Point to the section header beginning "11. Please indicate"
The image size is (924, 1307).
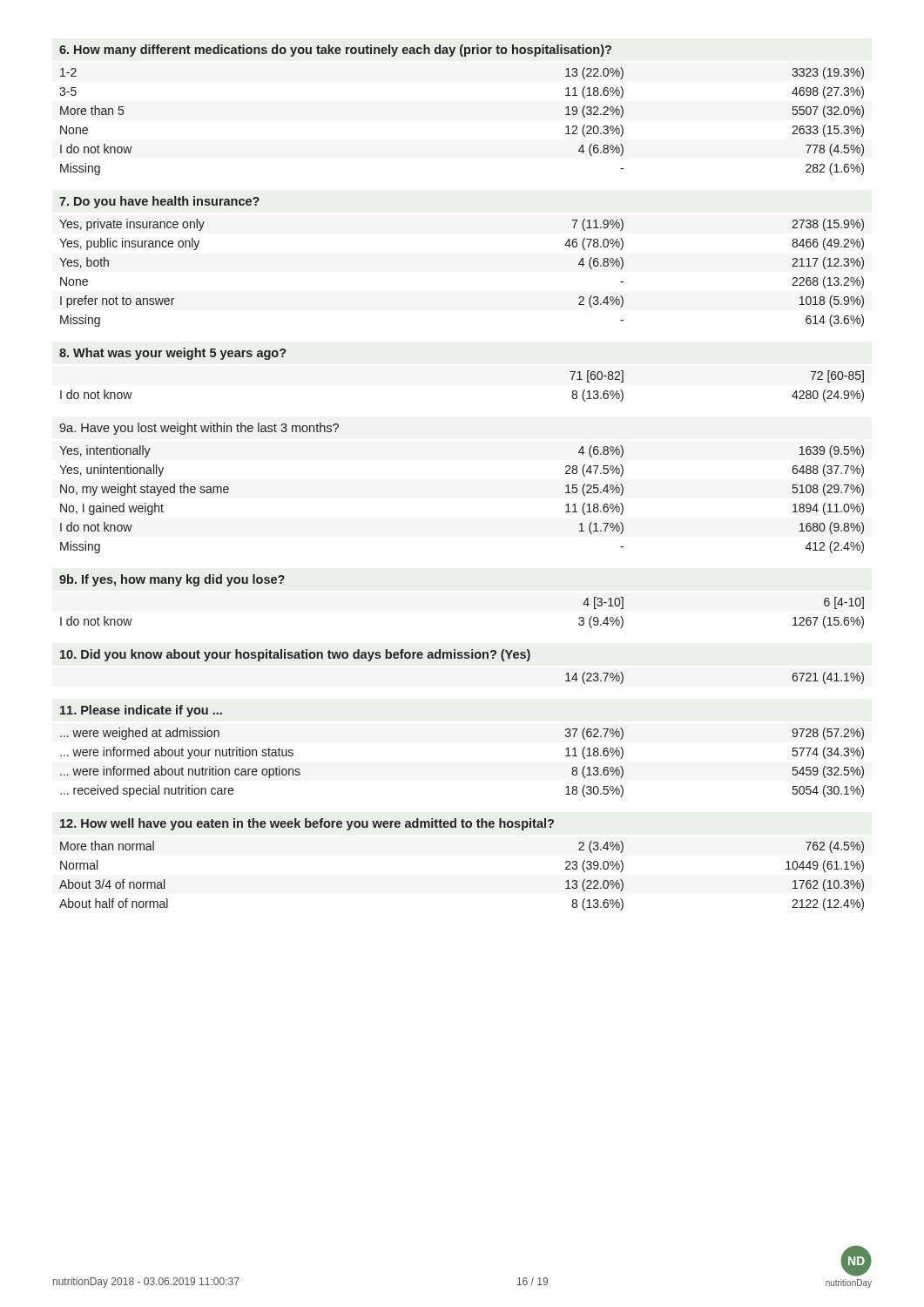click(x=141, y=710)
